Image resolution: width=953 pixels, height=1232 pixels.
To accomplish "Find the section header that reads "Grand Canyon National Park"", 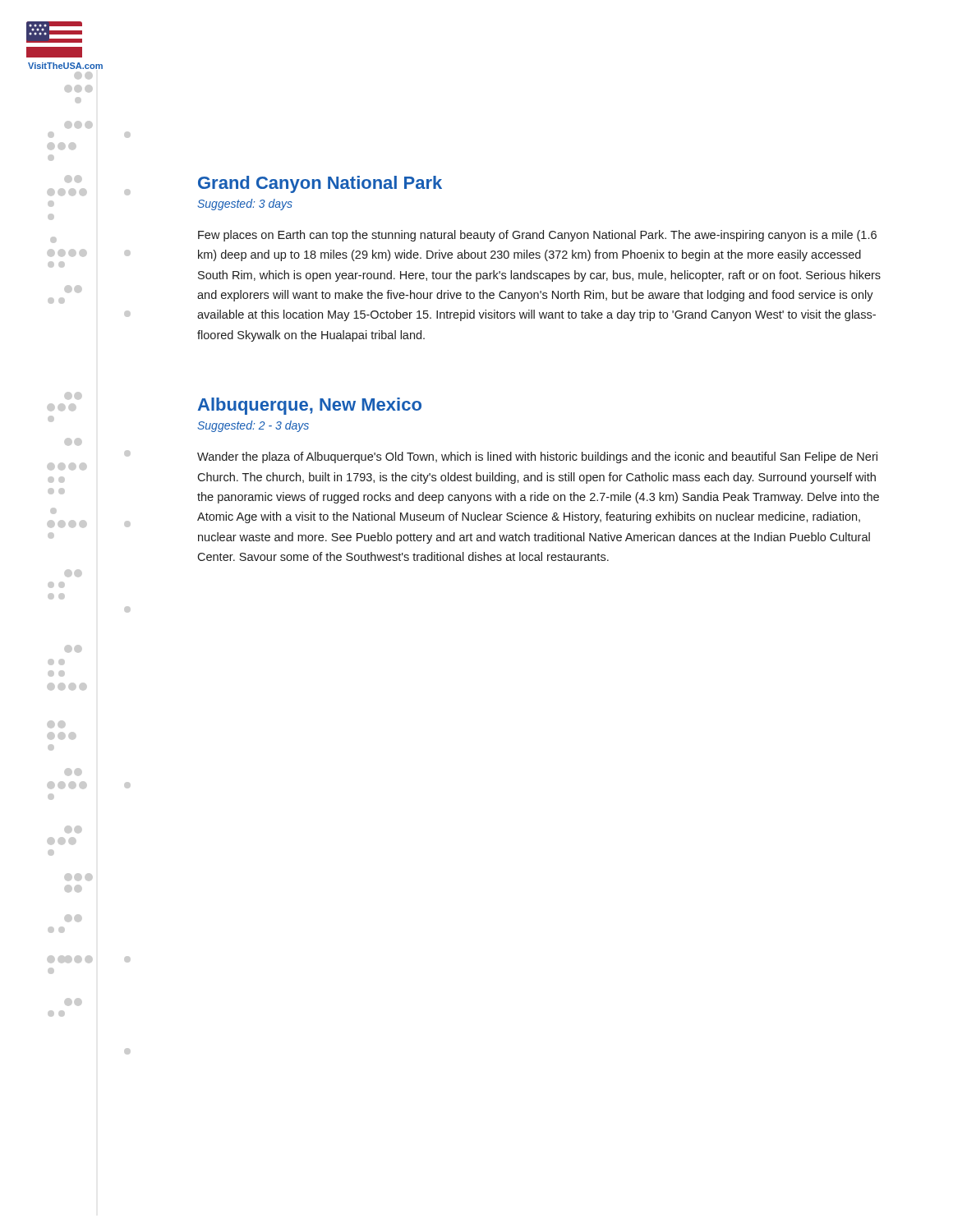I will pyautogui.click(x=320, y=183).
